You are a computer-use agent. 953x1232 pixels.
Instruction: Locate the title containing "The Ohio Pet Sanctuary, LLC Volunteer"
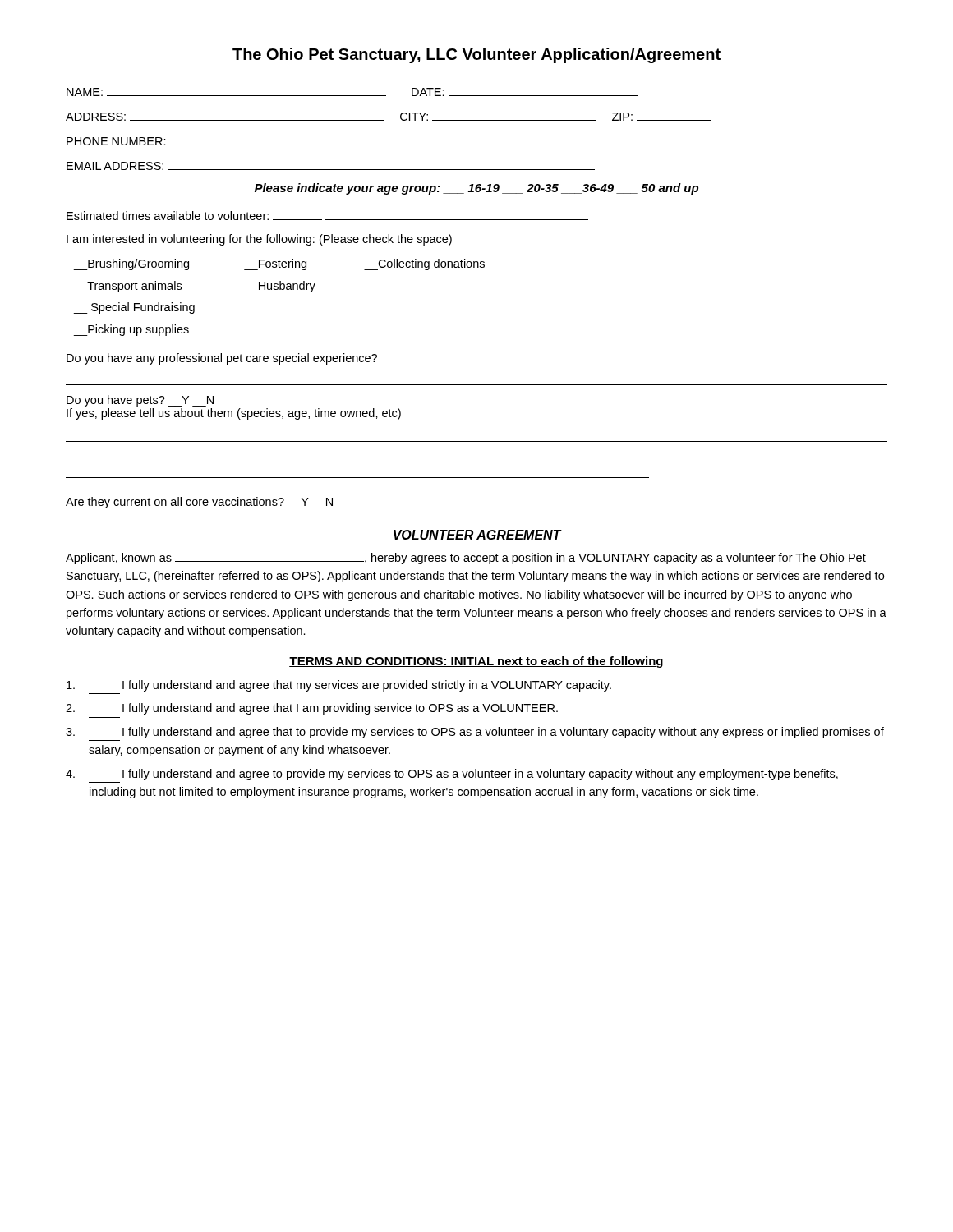click(x=476, y=54)
